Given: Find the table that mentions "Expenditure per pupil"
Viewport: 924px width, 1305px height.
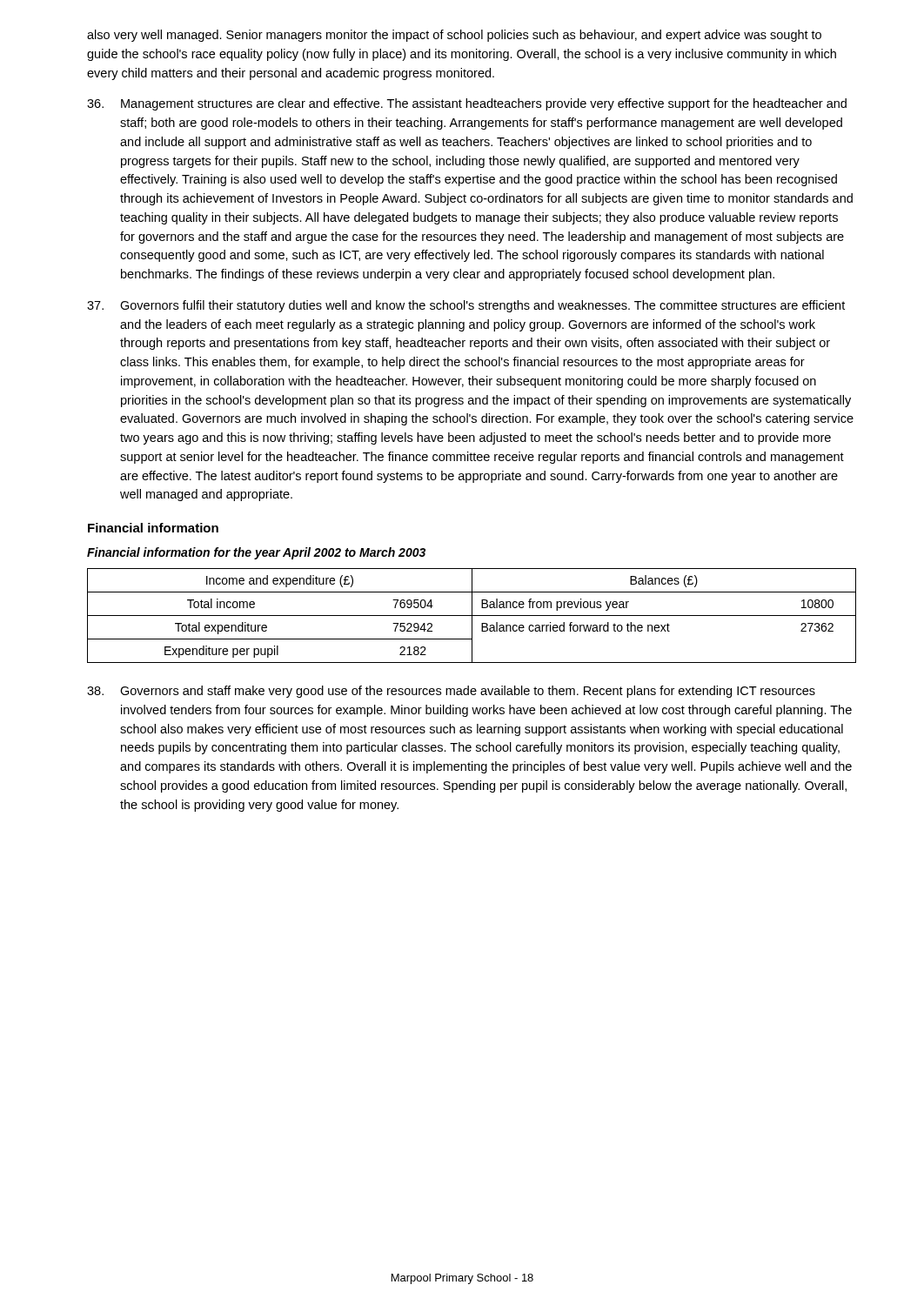Looking at the screenshot, I should 471,616.
